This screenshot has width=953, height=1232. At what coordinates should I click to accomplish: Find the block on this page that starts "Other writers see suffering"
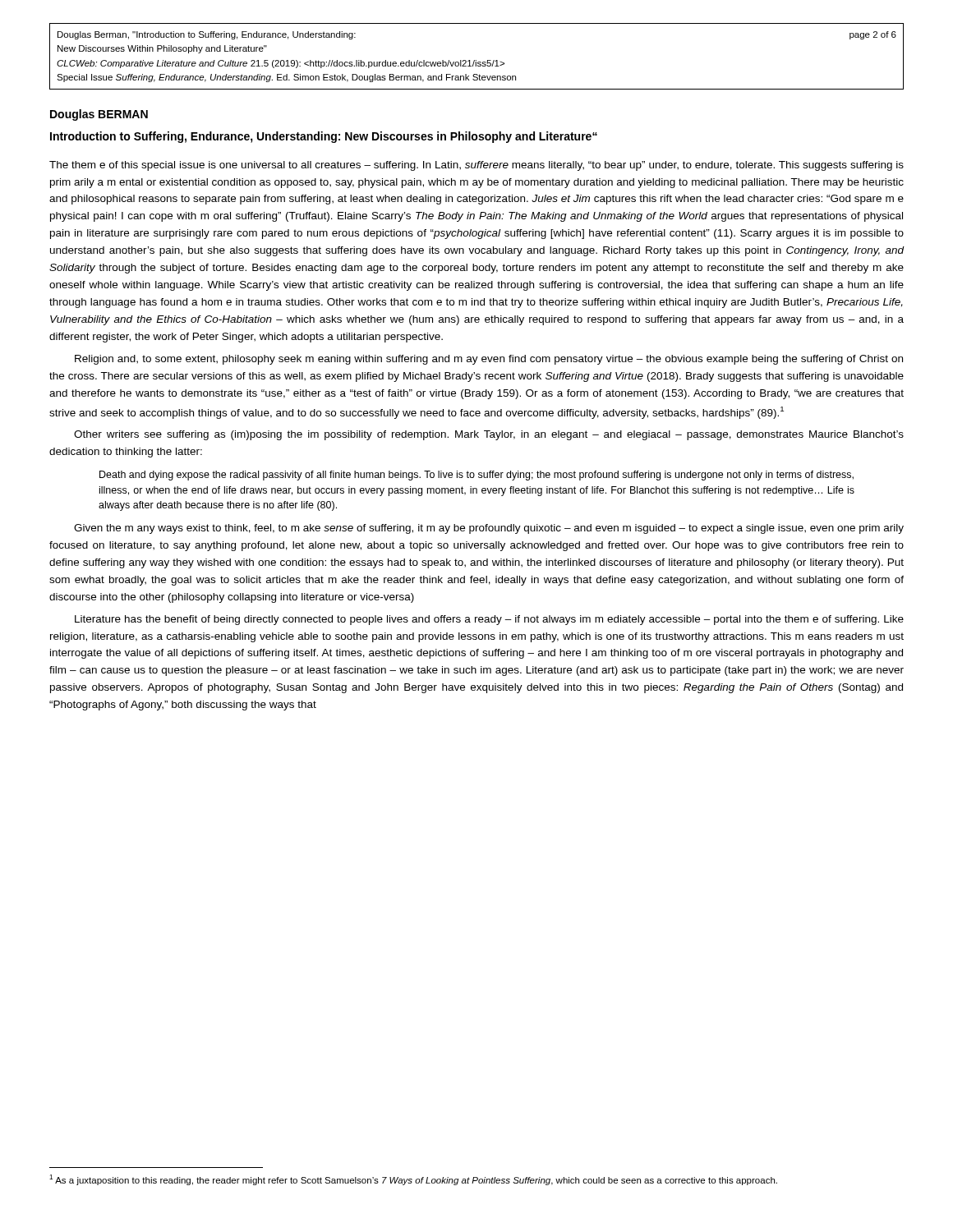(x=476, y=443)
